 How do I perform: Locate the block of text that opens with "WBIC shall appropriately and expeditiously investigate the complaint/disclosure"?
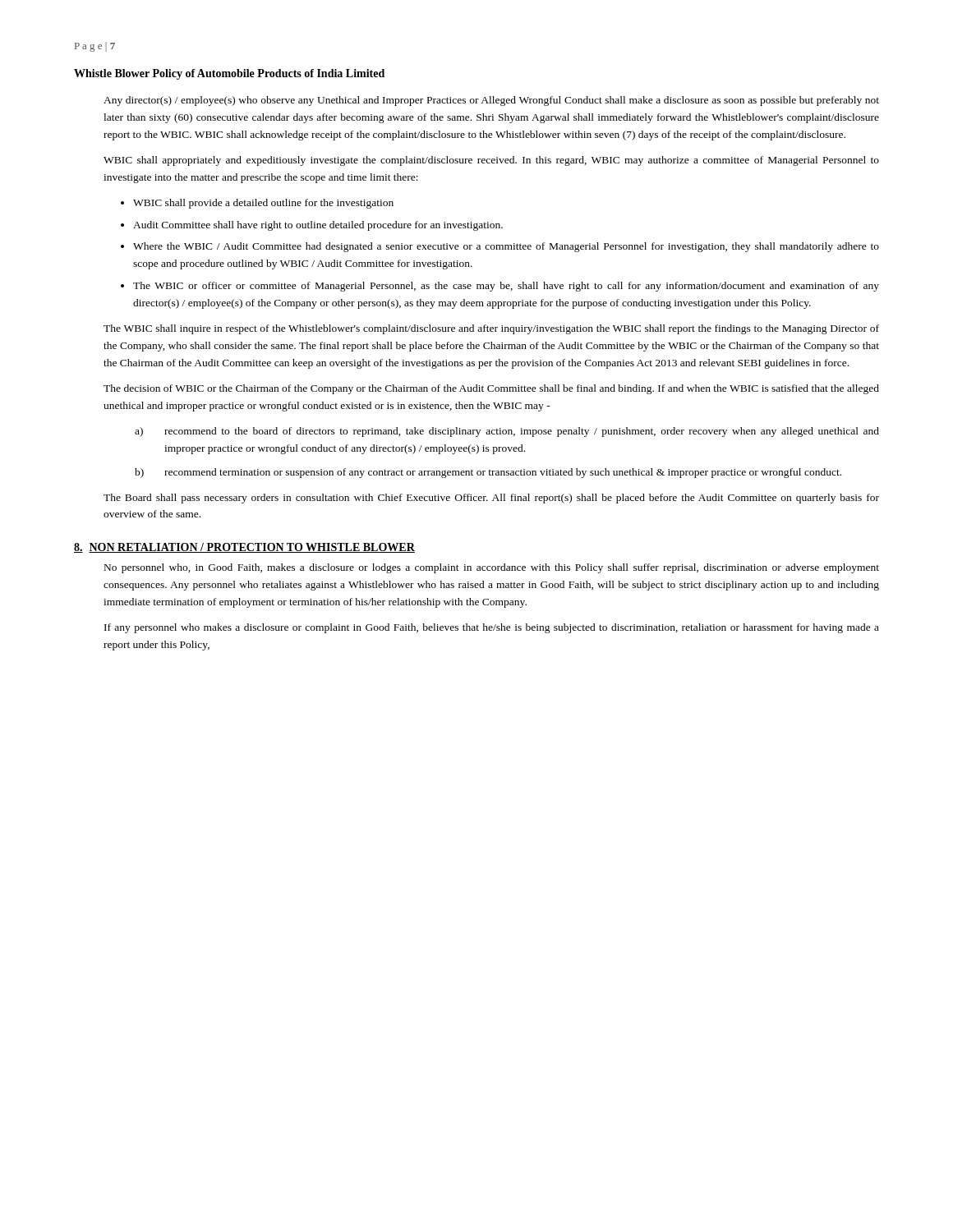point(491,169)
